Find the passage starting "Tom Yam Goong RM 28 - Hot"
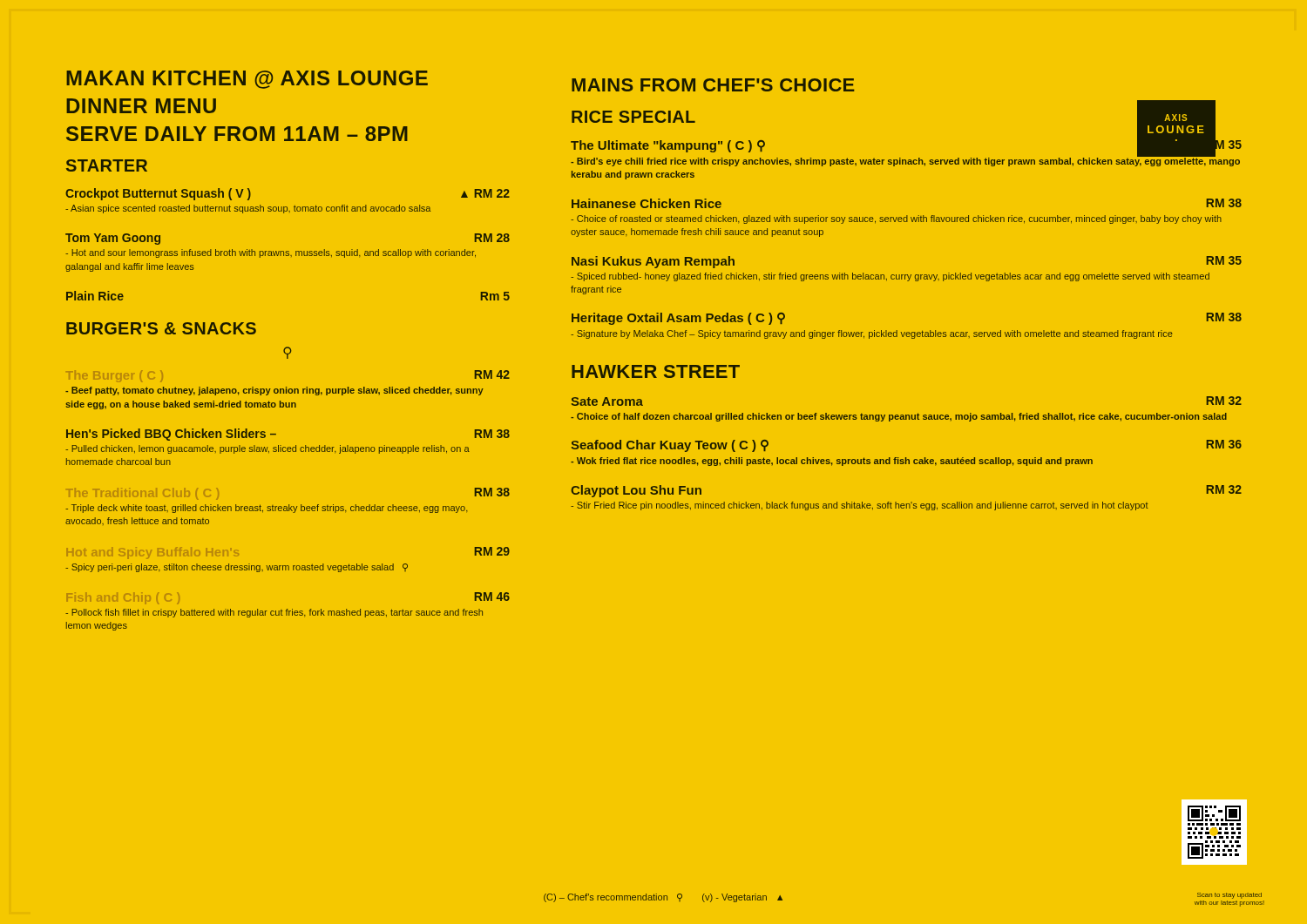Screen dimensions: 924x1307 click(x=288, y=252)
